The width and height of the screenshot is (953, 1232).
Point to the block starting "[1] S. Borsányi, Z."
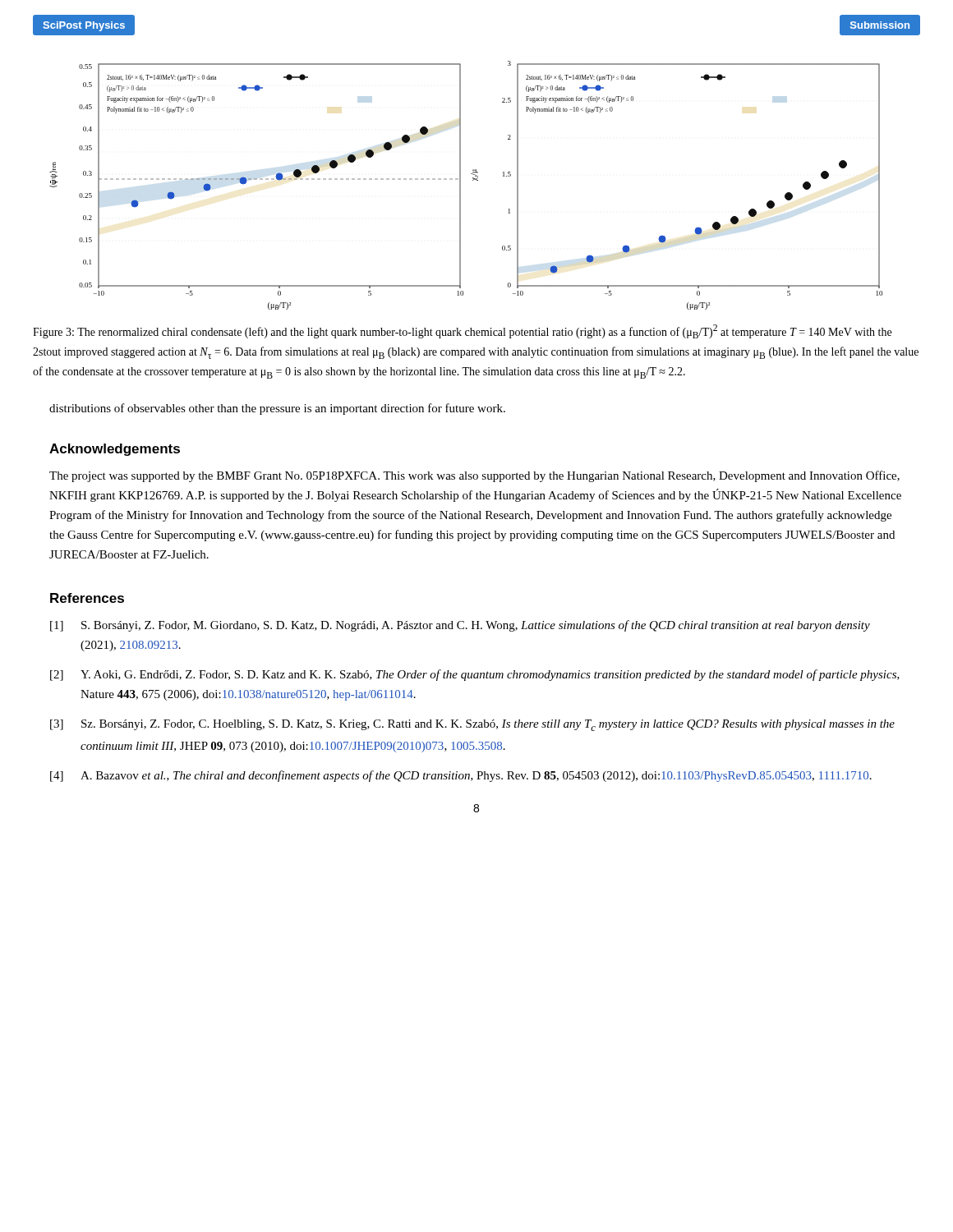click(476, 634)
